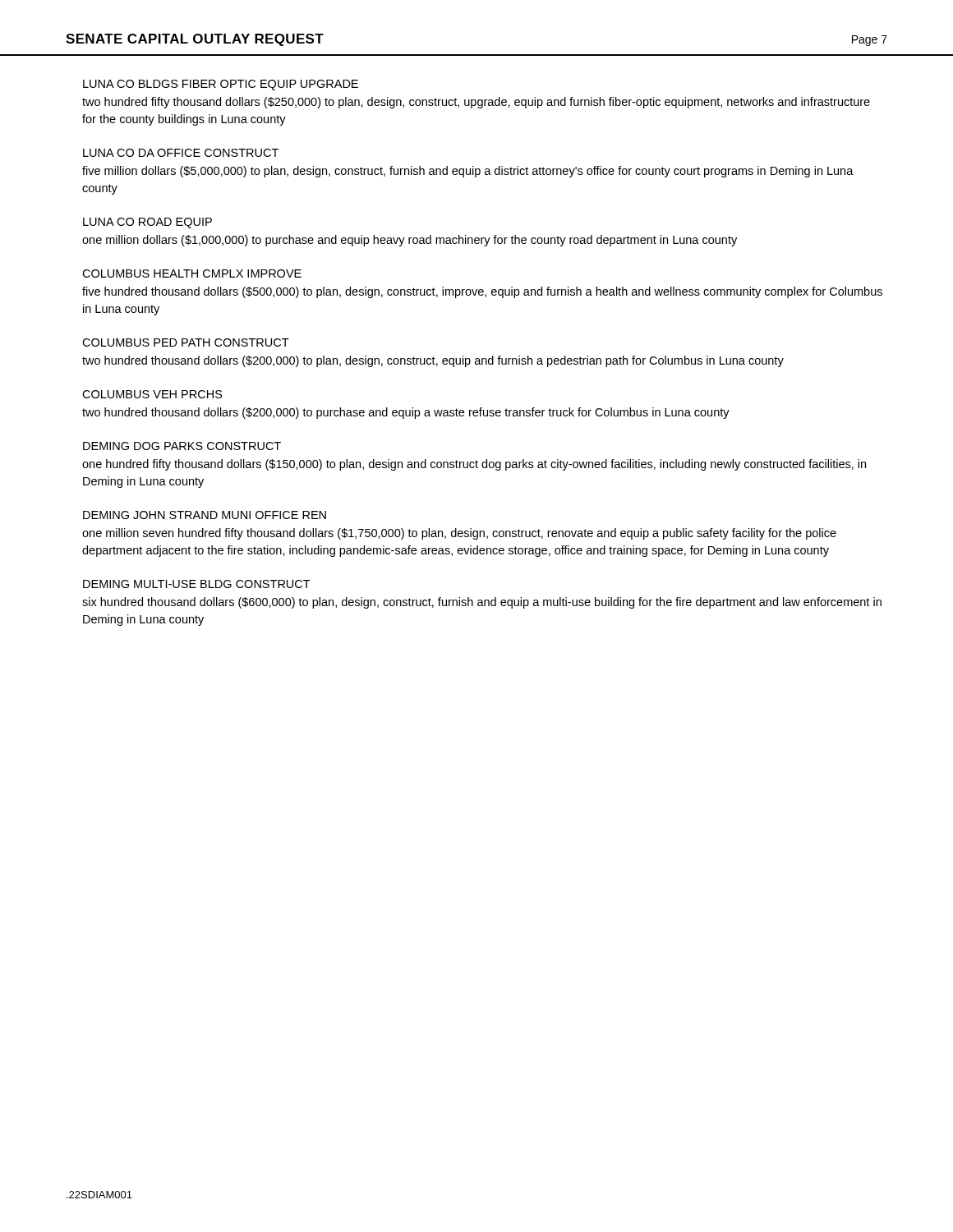The width and height of the screenshot is (953, 1232).
Task: Click the passage that begins "six hundred thousand"
Action: click(x=482, y=611)
